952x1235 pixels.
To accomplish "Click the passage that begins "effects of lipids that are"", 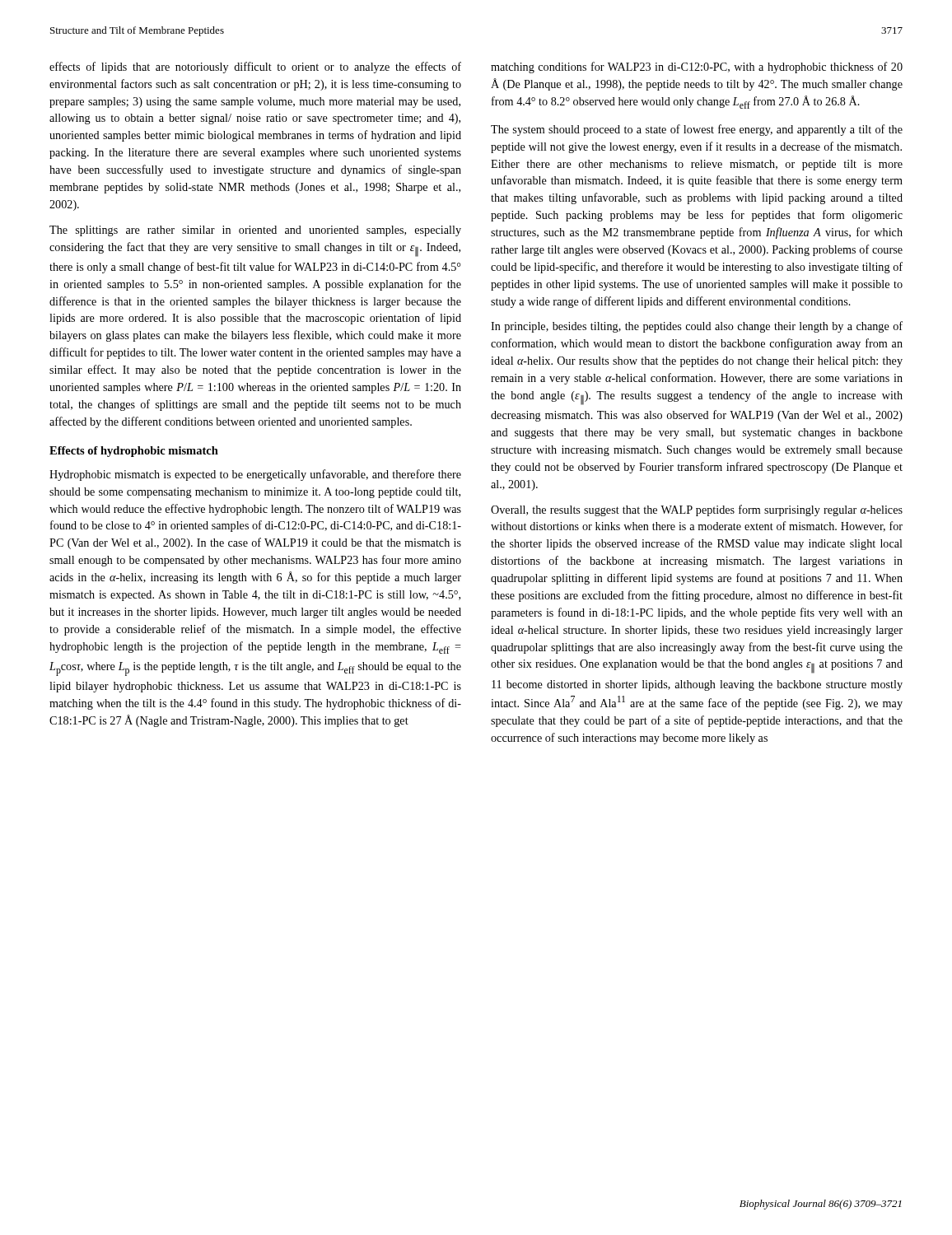I will [255, 136].
